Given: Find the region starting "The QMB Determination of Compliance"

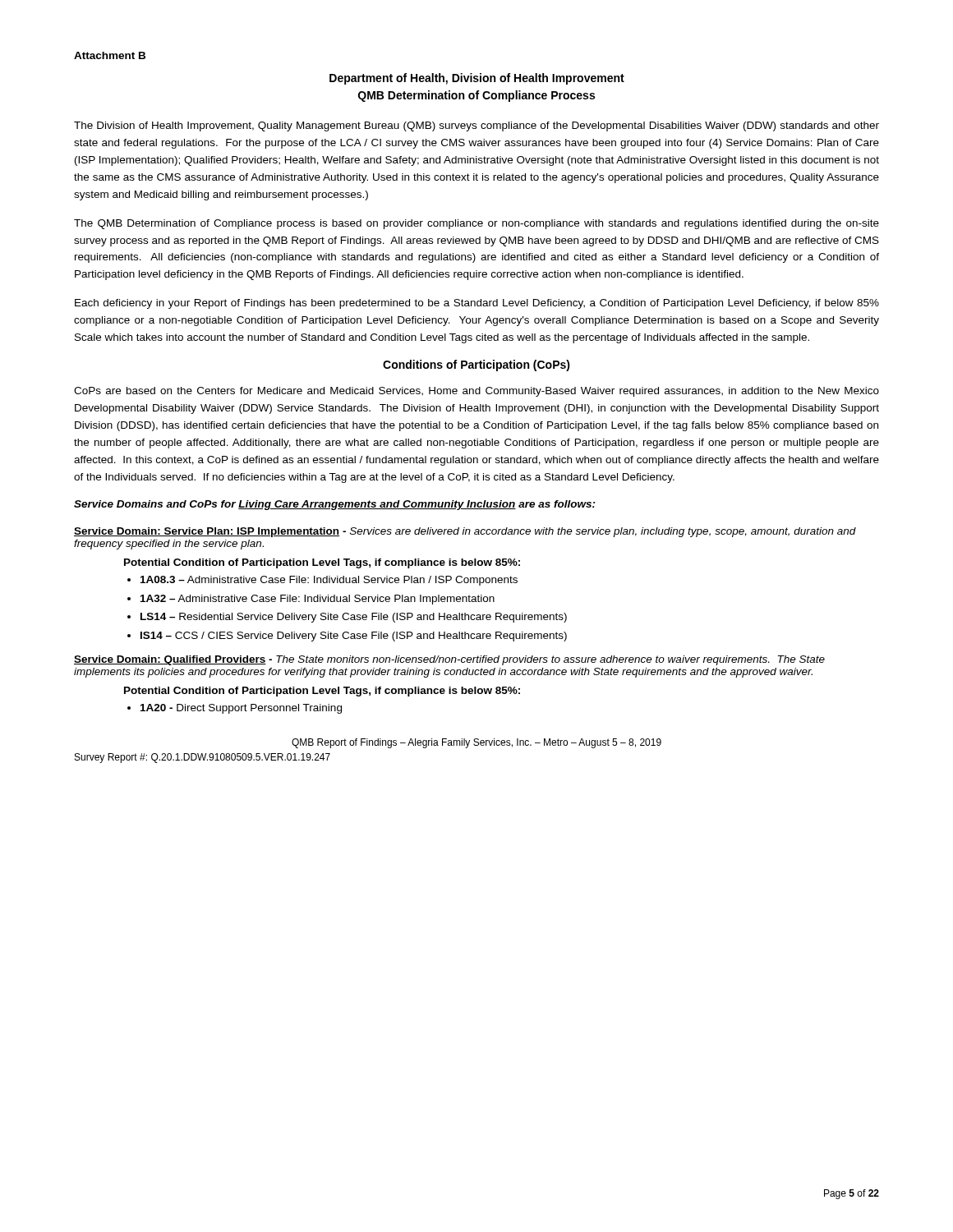Looking at the screenshot, I should pyautogui.click(x=476, y=248).
